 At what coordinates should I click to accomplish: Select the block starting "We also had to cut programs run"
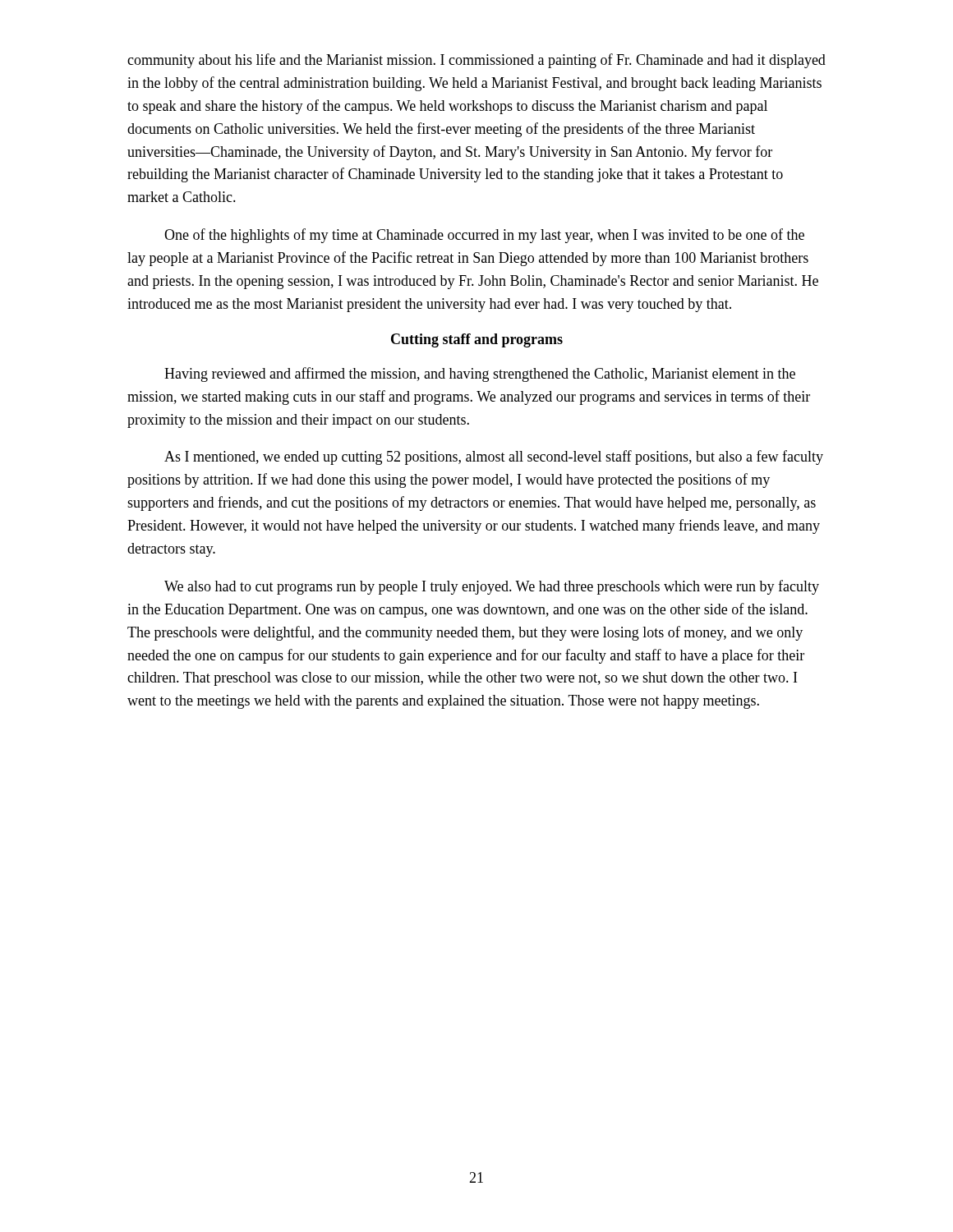(476, 644)
